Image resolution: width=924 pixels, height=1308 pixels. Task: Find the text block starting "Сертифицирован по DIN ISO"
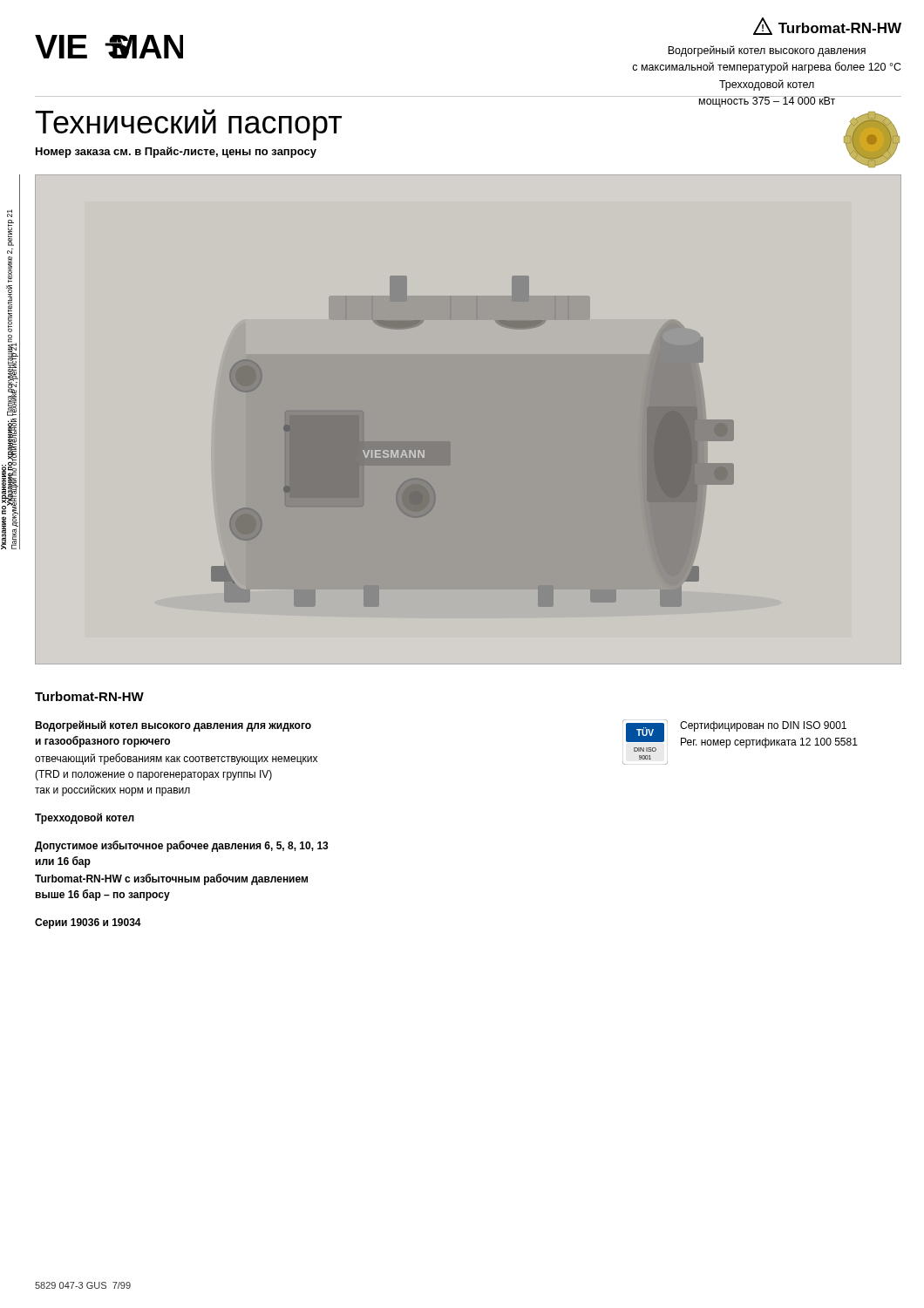(x=769, y=734)
